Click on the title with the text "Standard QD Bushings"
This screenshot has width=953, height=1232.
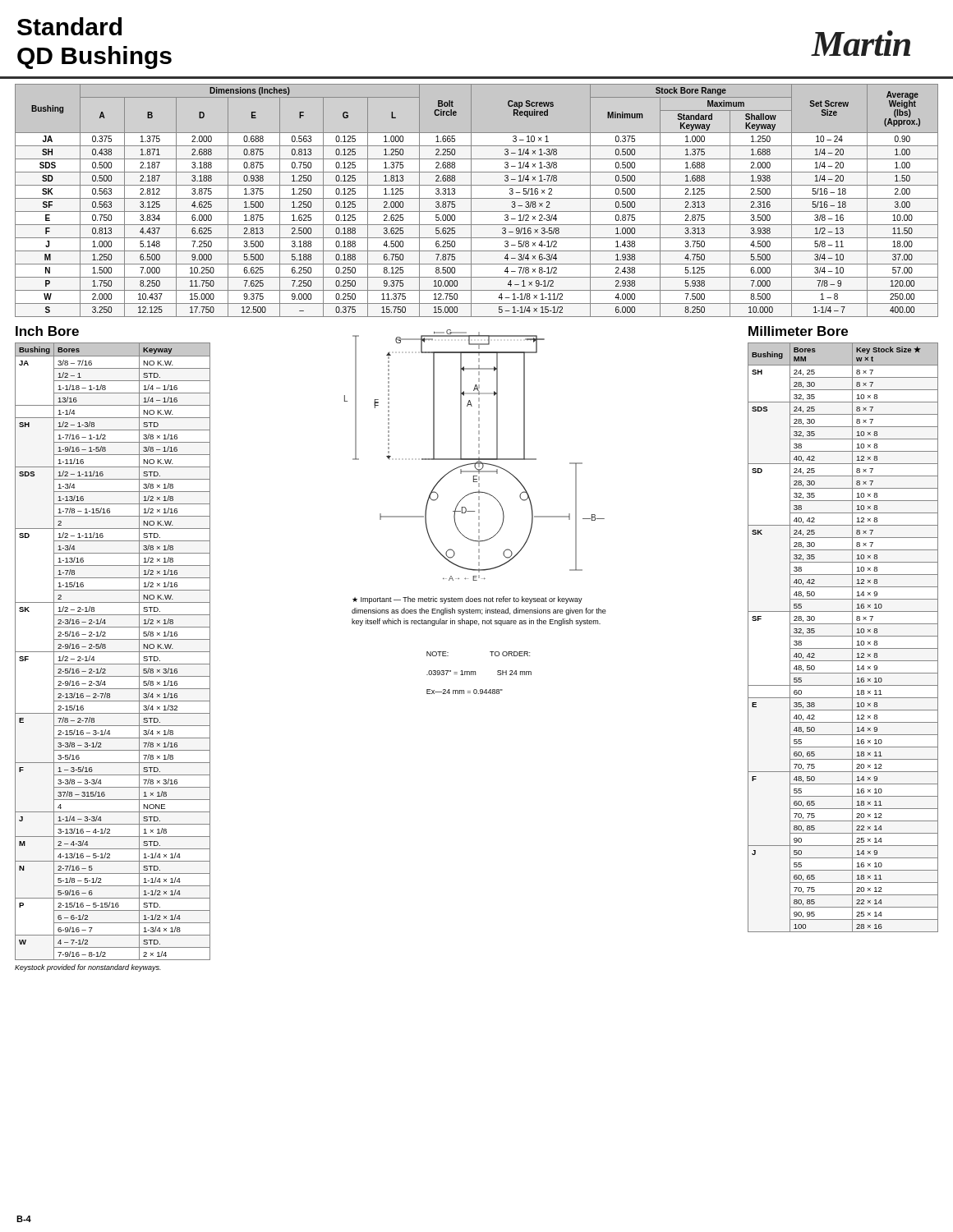pos(94,42)
